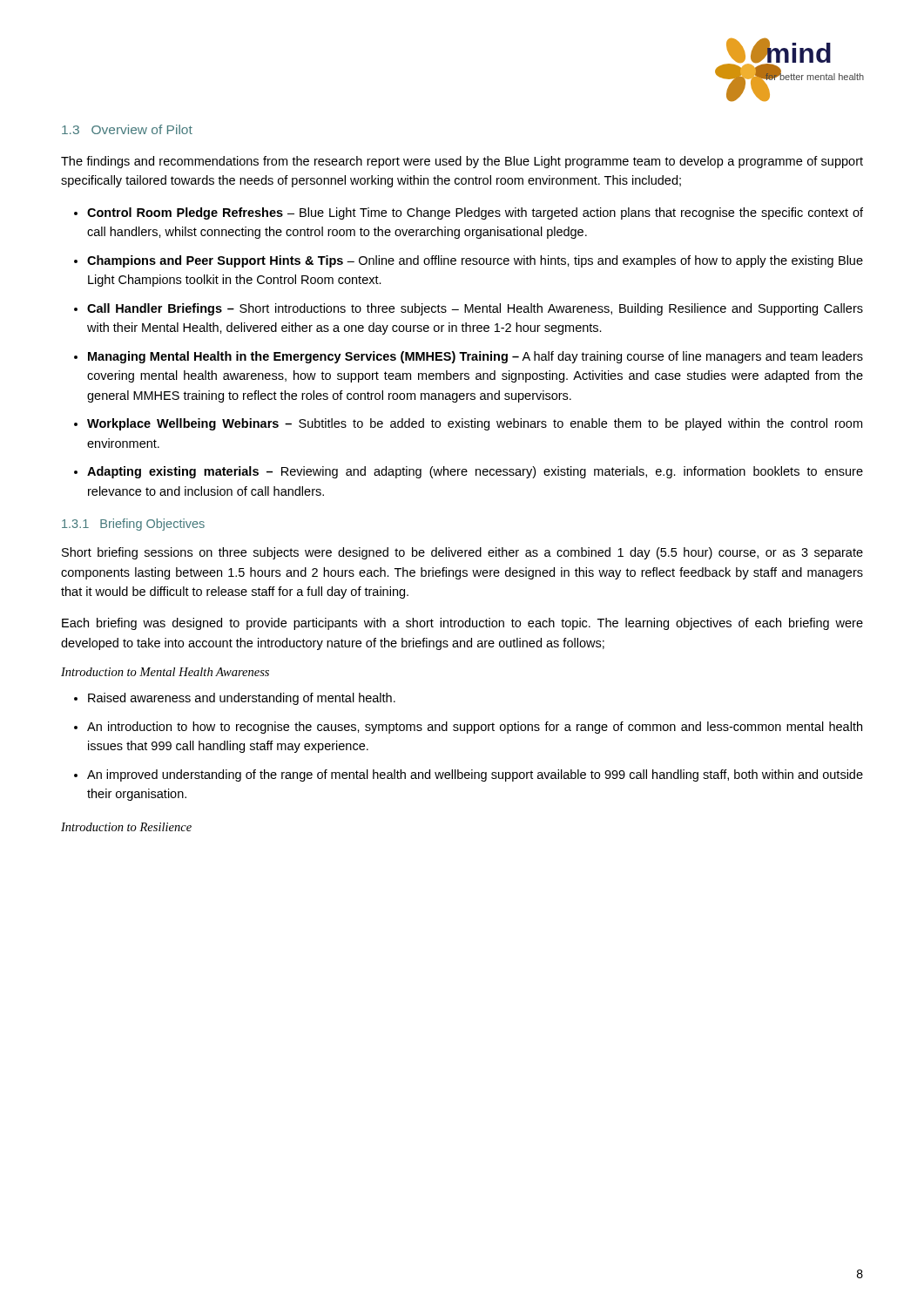Find "Introduction to Resilience" on this page
This screenshot has width=924, height=1307.
click(126, 827)
